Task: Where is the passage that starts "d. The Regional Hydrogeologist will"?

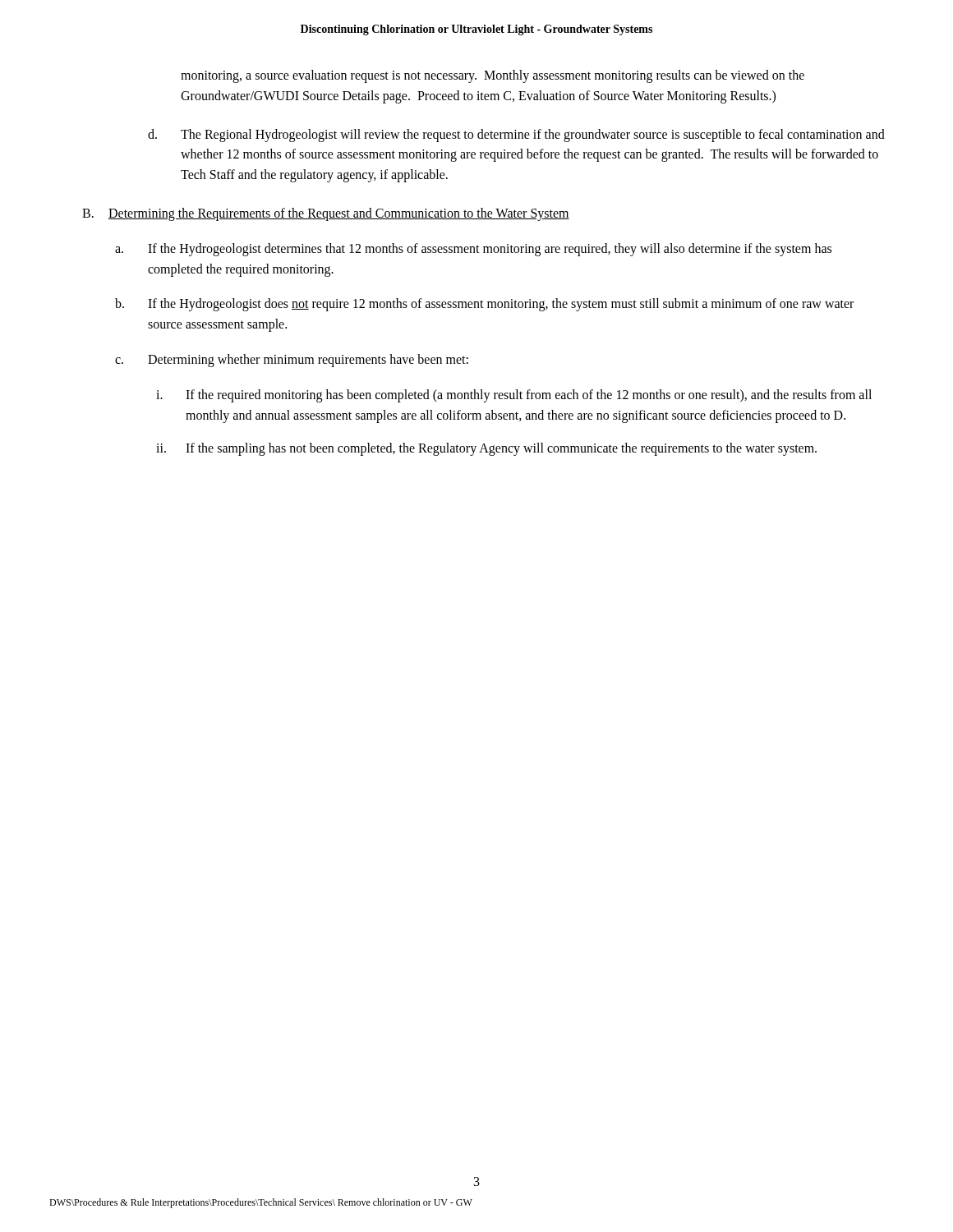Action: 485,155
